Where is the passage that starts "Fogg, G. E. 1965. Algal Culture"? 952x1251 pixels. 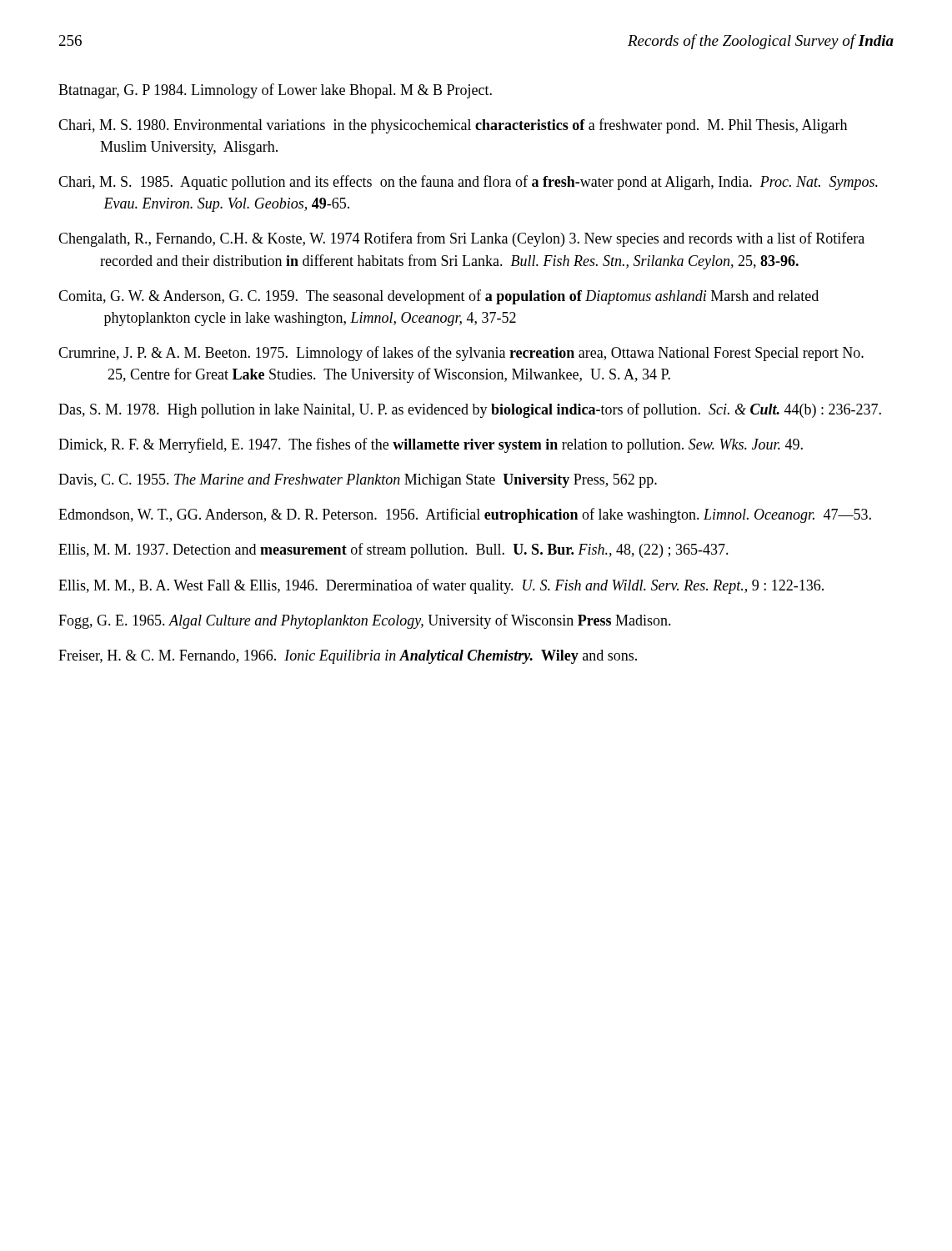[365, 620]
